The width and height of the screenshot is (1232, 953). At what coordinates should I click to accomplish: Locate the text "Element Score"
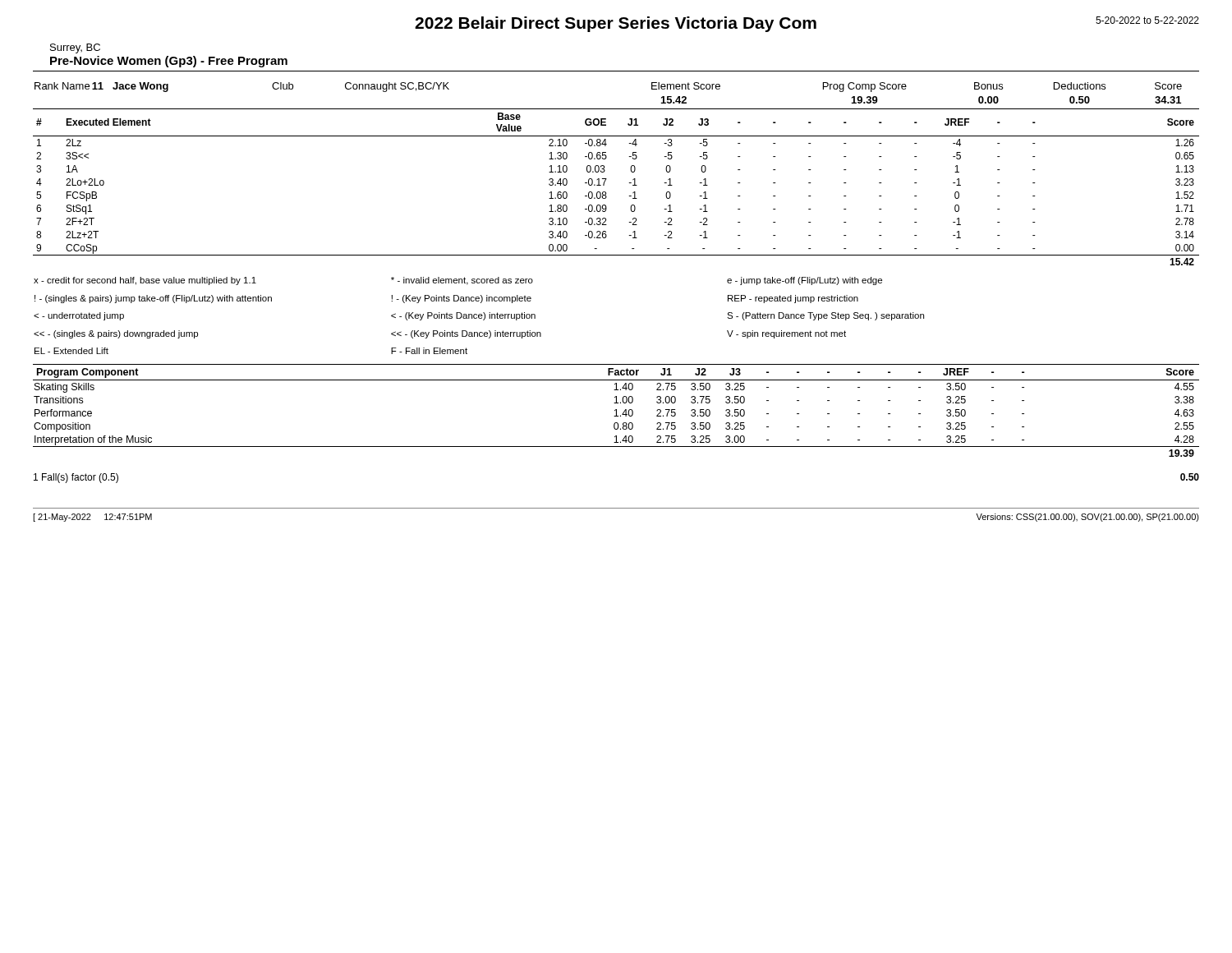pos(686,86)
